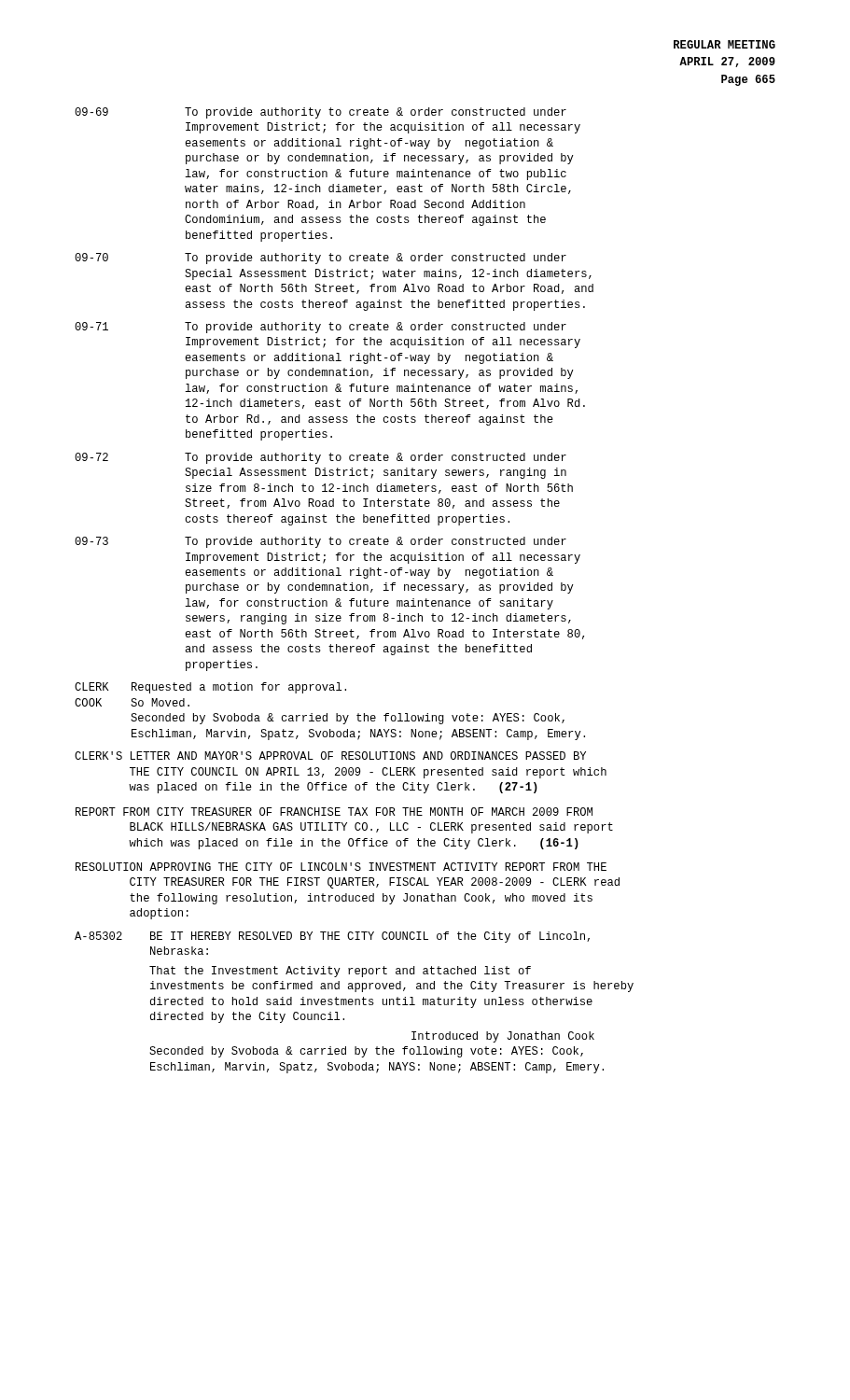The height and width of the screenshot is (1400, 850).
Task: Click on the list item that reads "09-72 To provide authority to create & order"
Action: [324, 489]
